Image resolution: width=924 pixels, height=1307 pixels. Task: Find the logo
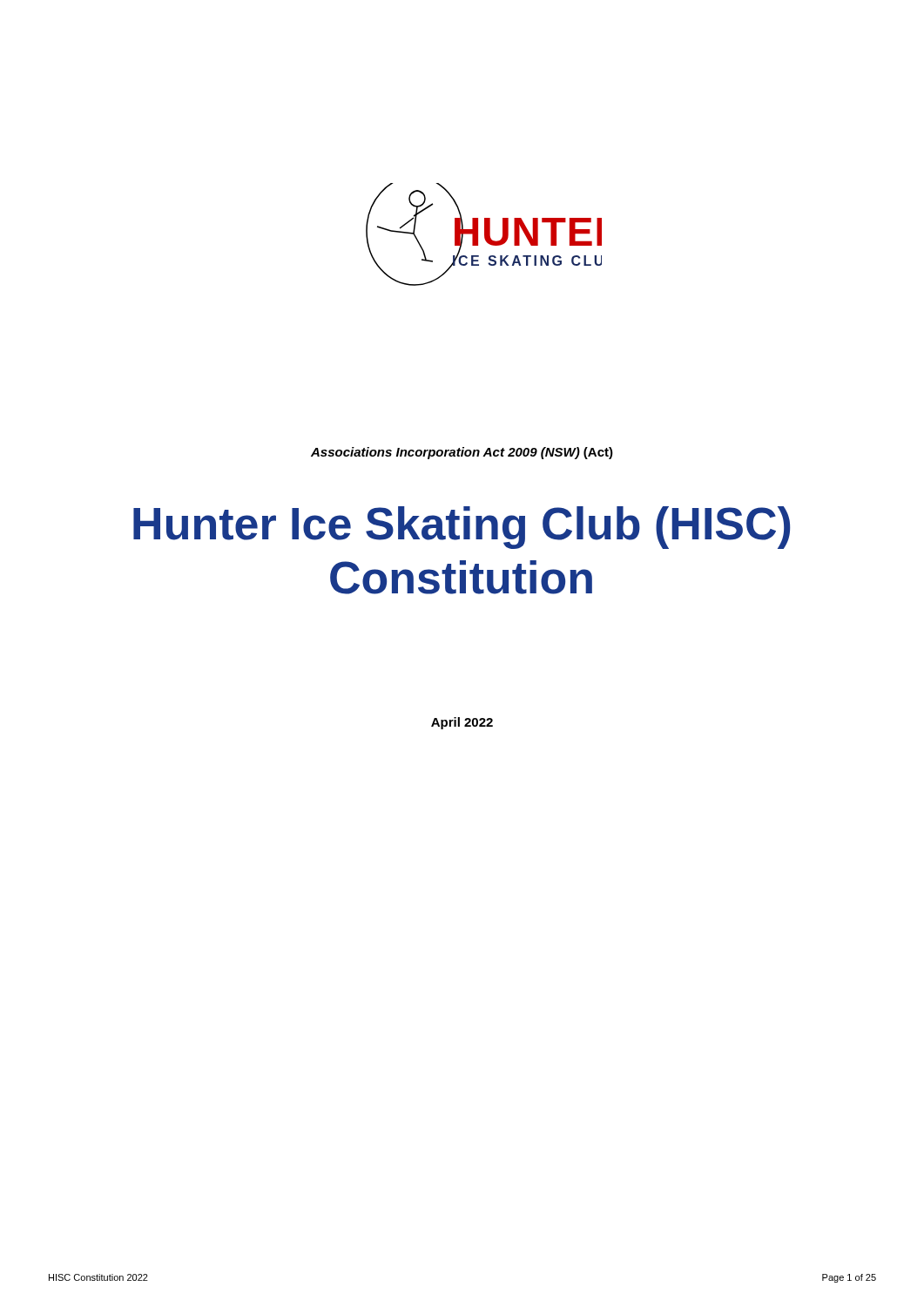(x=462, y=248)
